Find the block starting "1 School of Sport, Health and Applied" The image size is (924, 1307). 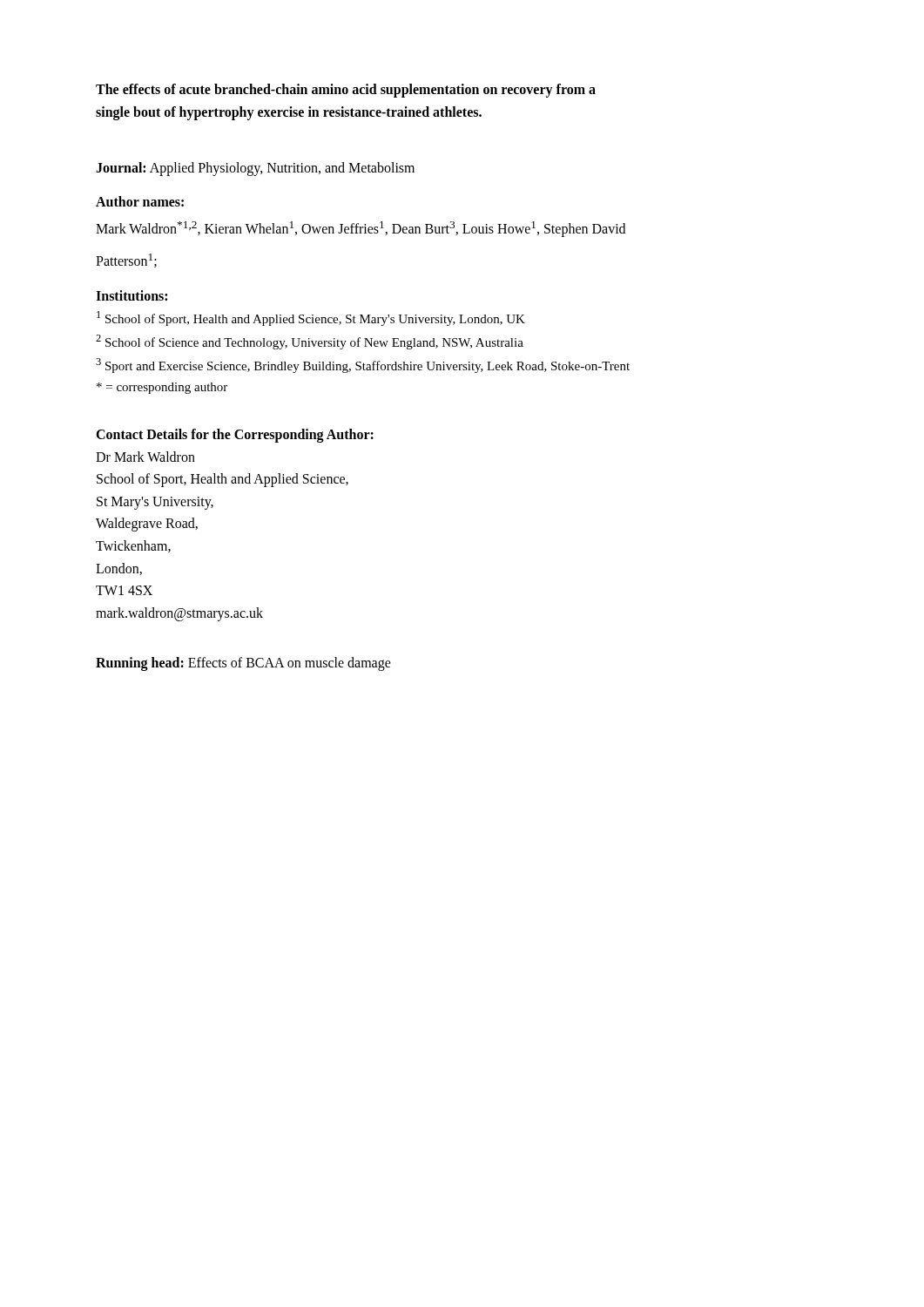[x=363, y=351]
